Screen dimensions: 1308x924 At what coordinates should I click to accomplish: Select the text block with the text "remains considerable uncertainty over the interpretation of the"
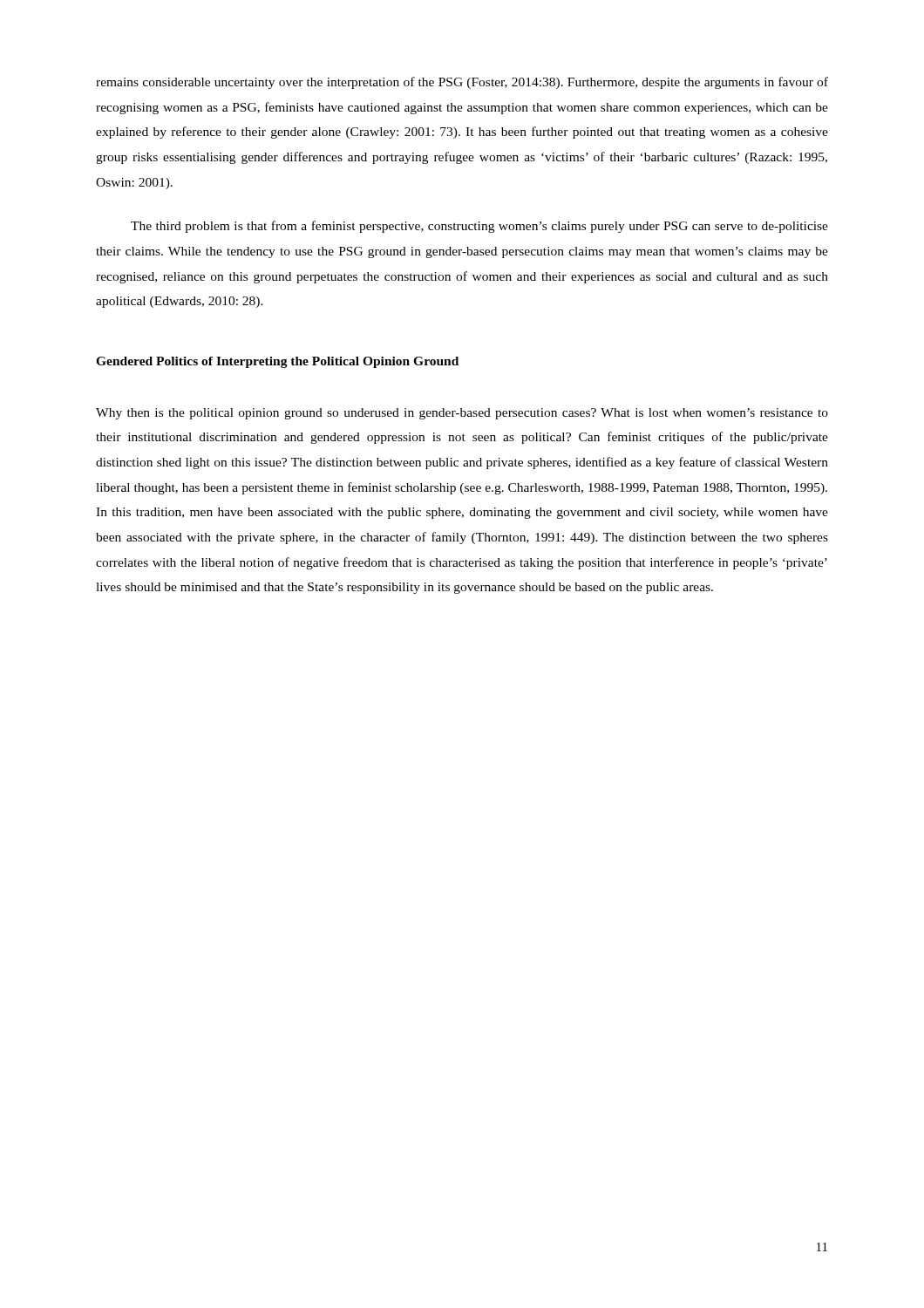coord(462,132)
